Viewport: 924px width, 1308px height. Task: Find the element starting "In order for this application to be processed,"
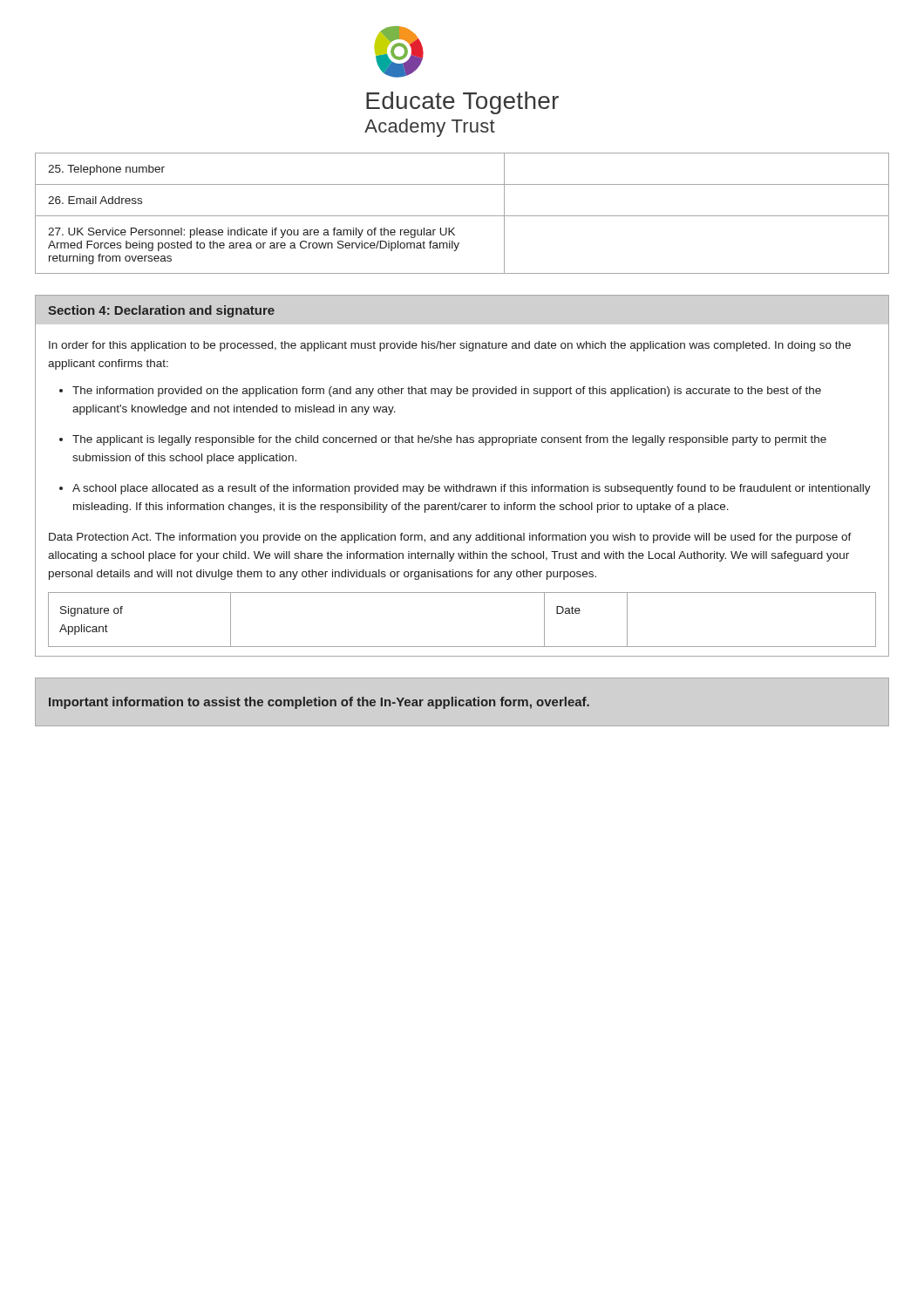pyautogui.click(x=462, y=355)
